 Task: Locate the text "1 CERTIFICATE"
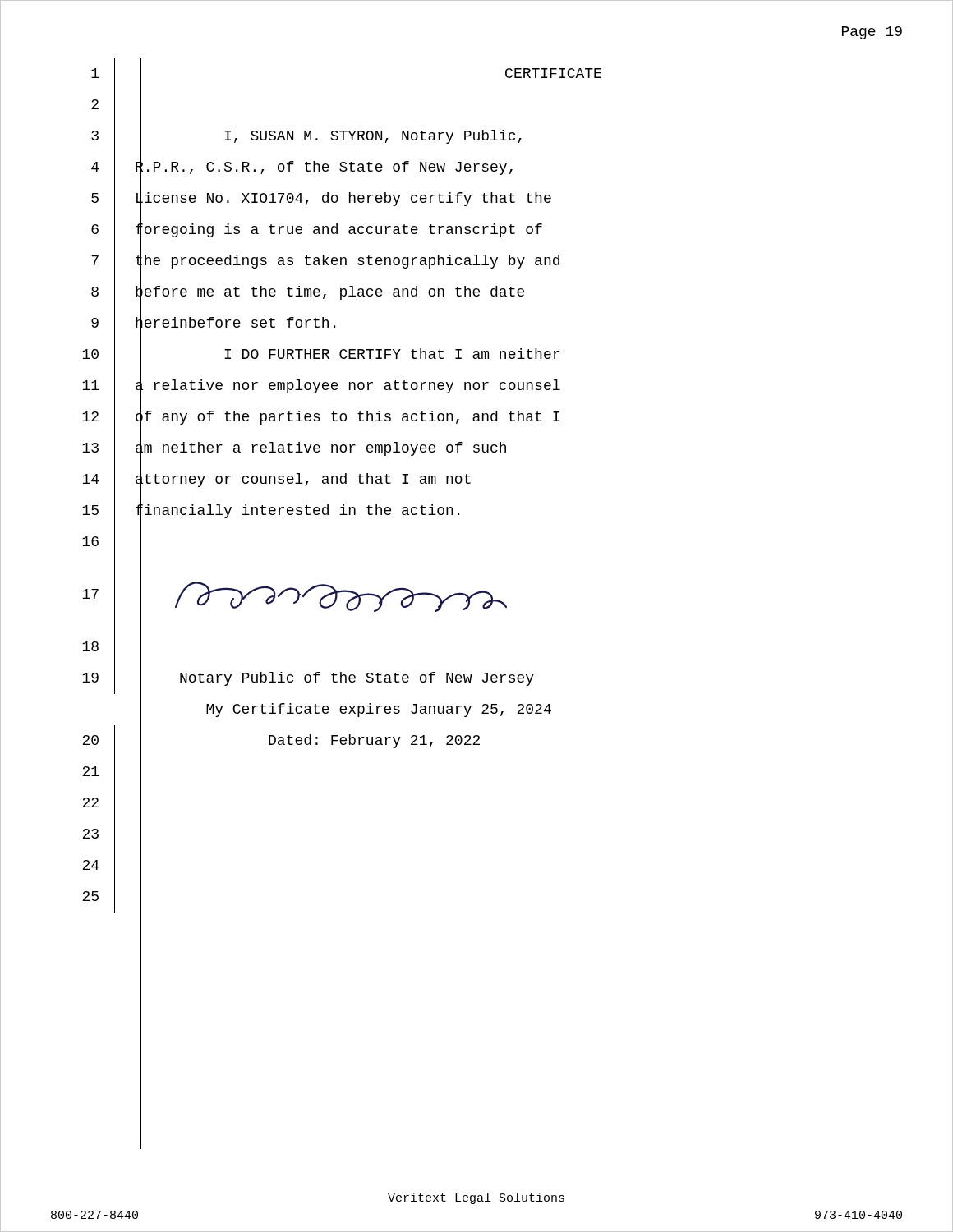(x=115, y=74)
